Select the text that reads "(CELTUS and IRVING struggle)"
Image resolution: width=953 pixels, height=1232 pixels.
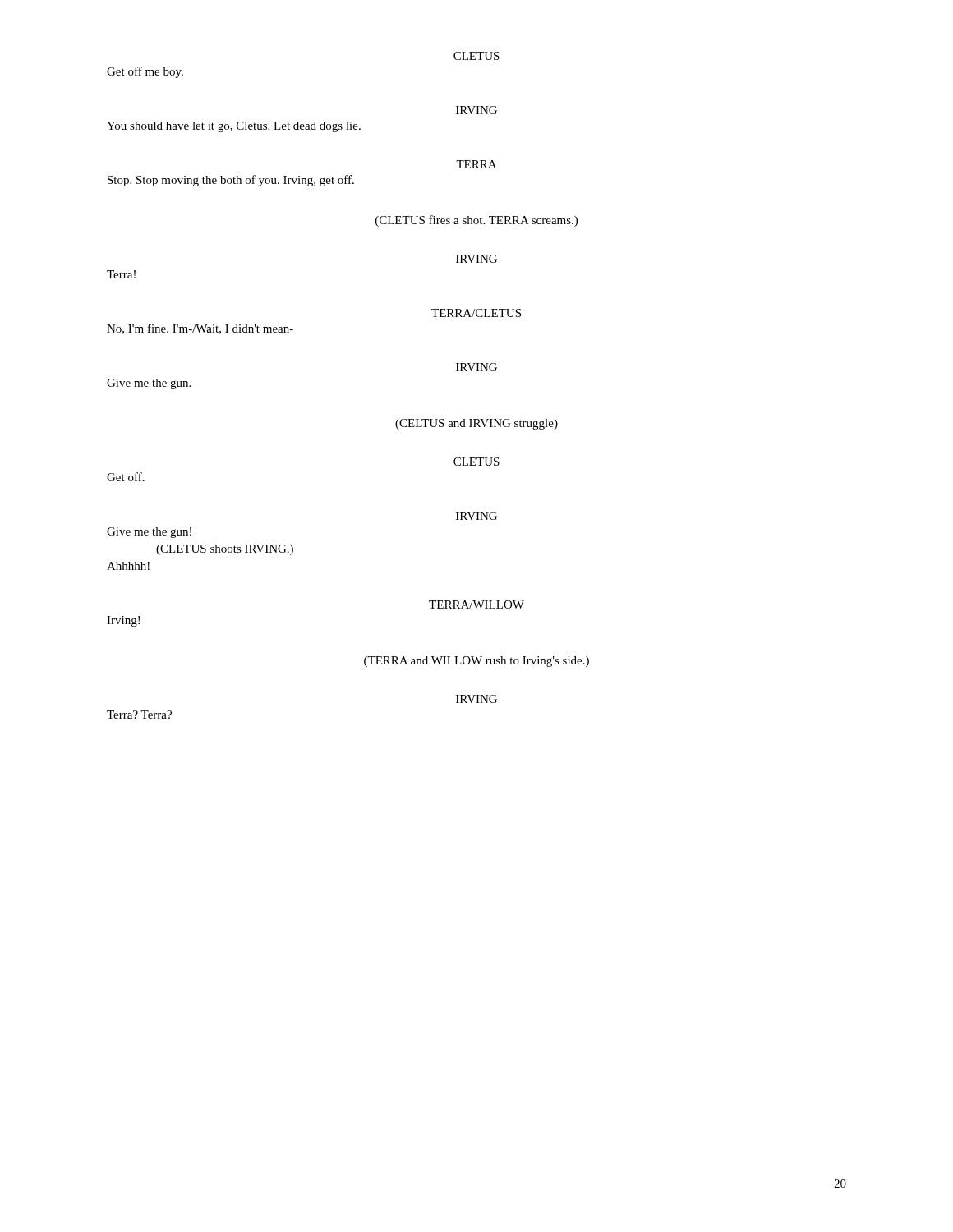point(476,423)
